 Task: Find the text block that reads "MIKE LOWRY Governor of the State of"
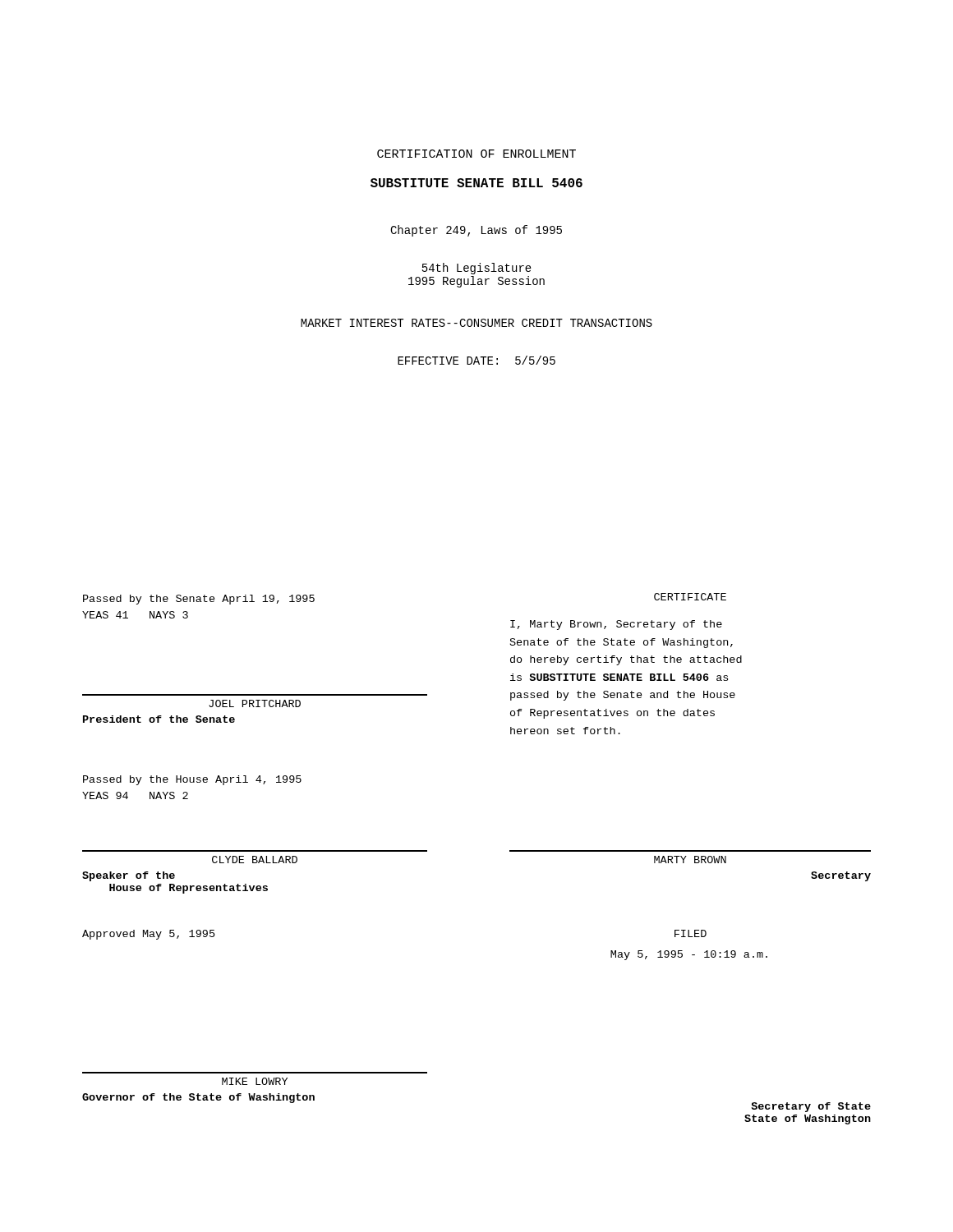pyautogui.click(x=255, y=1082)
